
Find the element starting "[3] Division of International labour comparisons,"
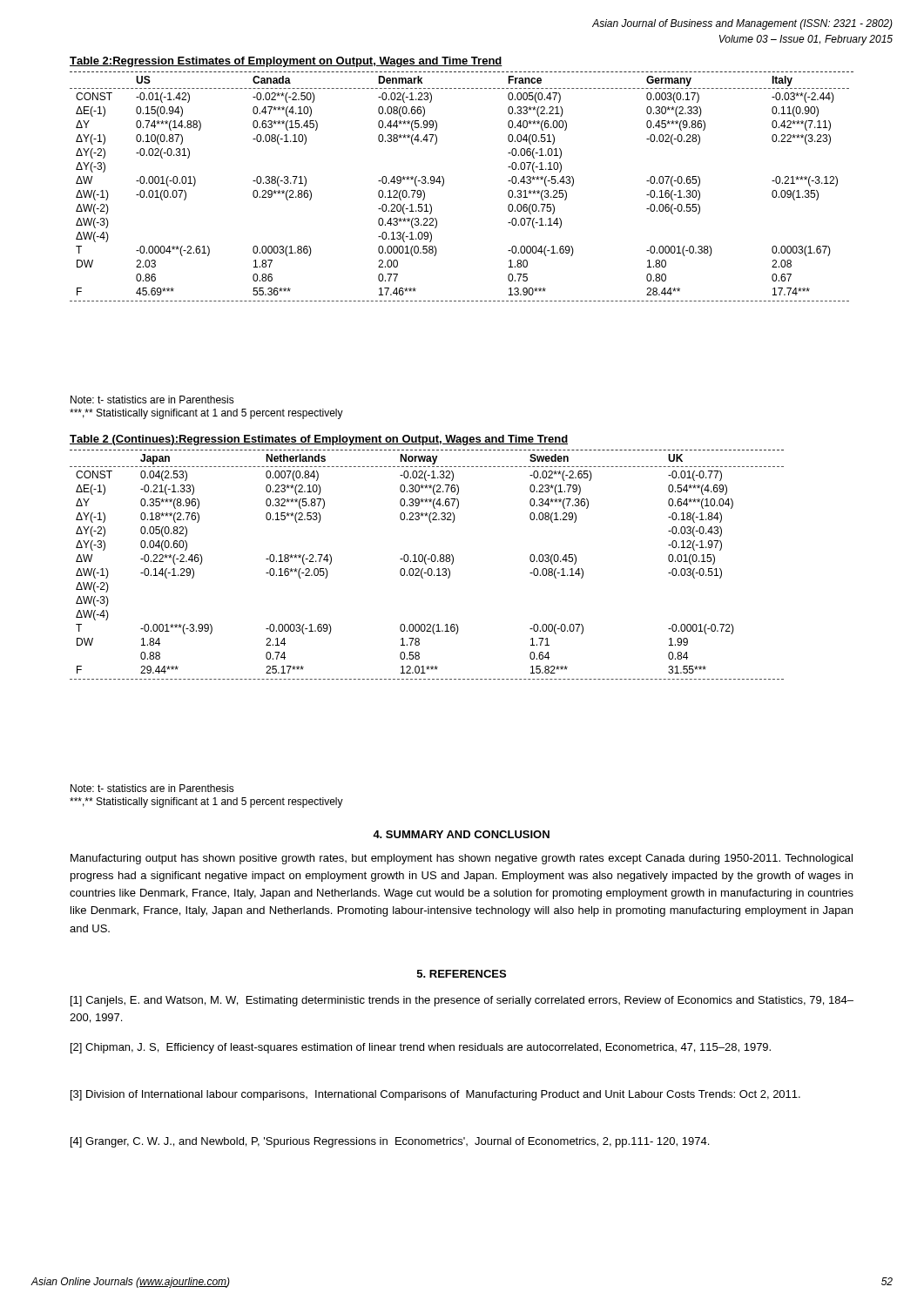tap(435, 1094)
